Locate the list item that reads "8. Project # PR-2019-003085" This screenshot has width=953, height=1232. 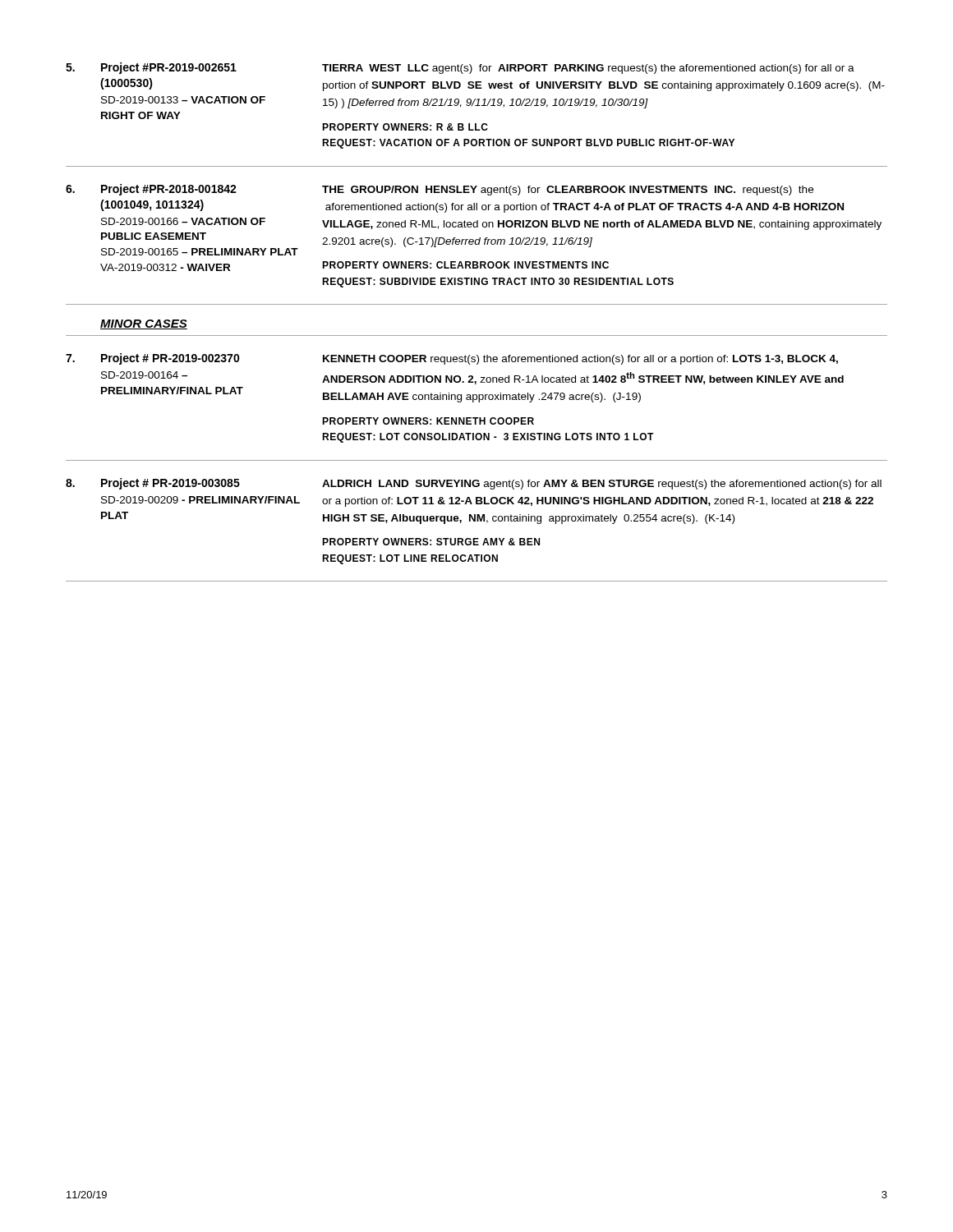(476, 521)
